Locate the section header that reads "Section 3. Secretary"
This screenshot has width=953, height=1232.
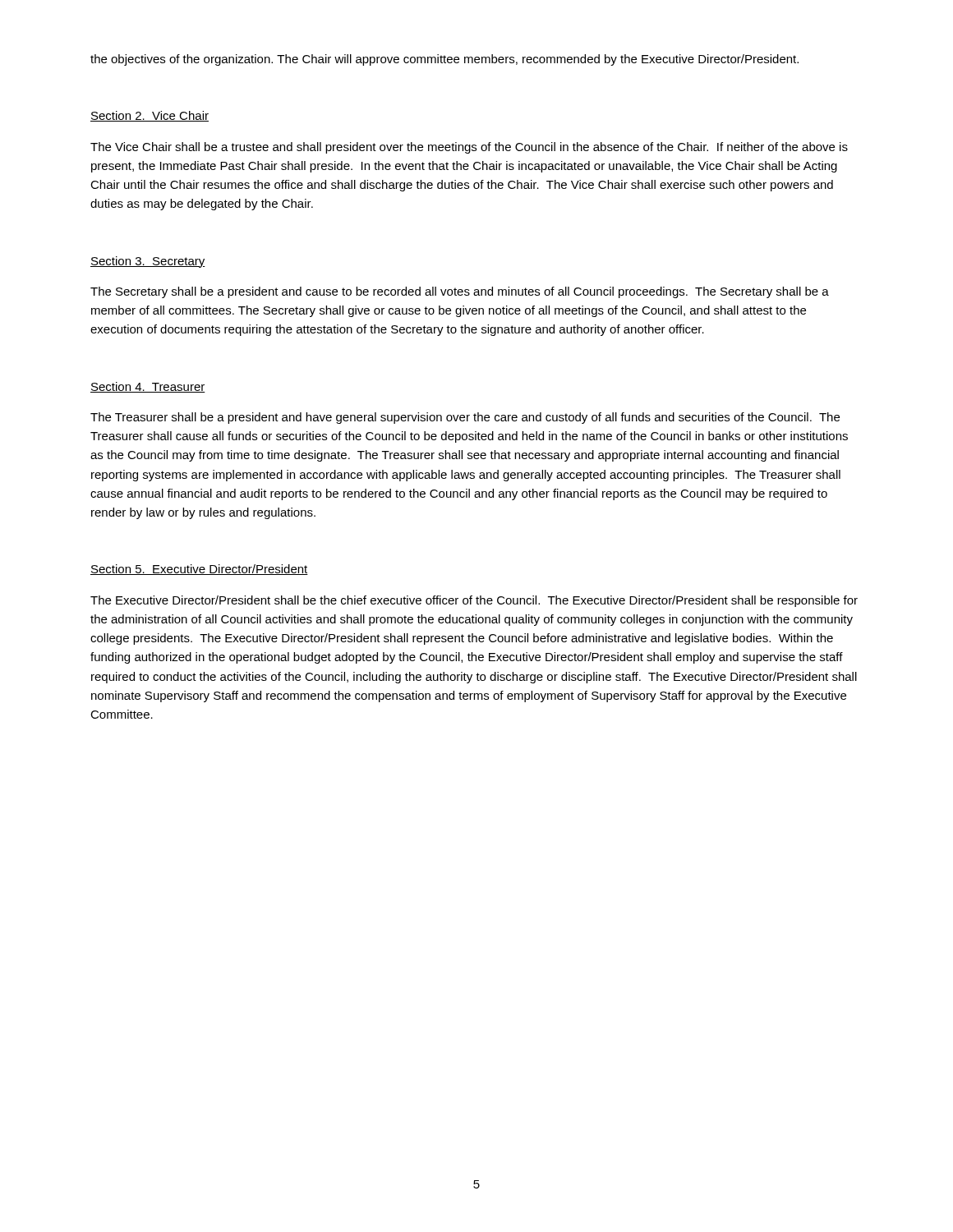148,260
